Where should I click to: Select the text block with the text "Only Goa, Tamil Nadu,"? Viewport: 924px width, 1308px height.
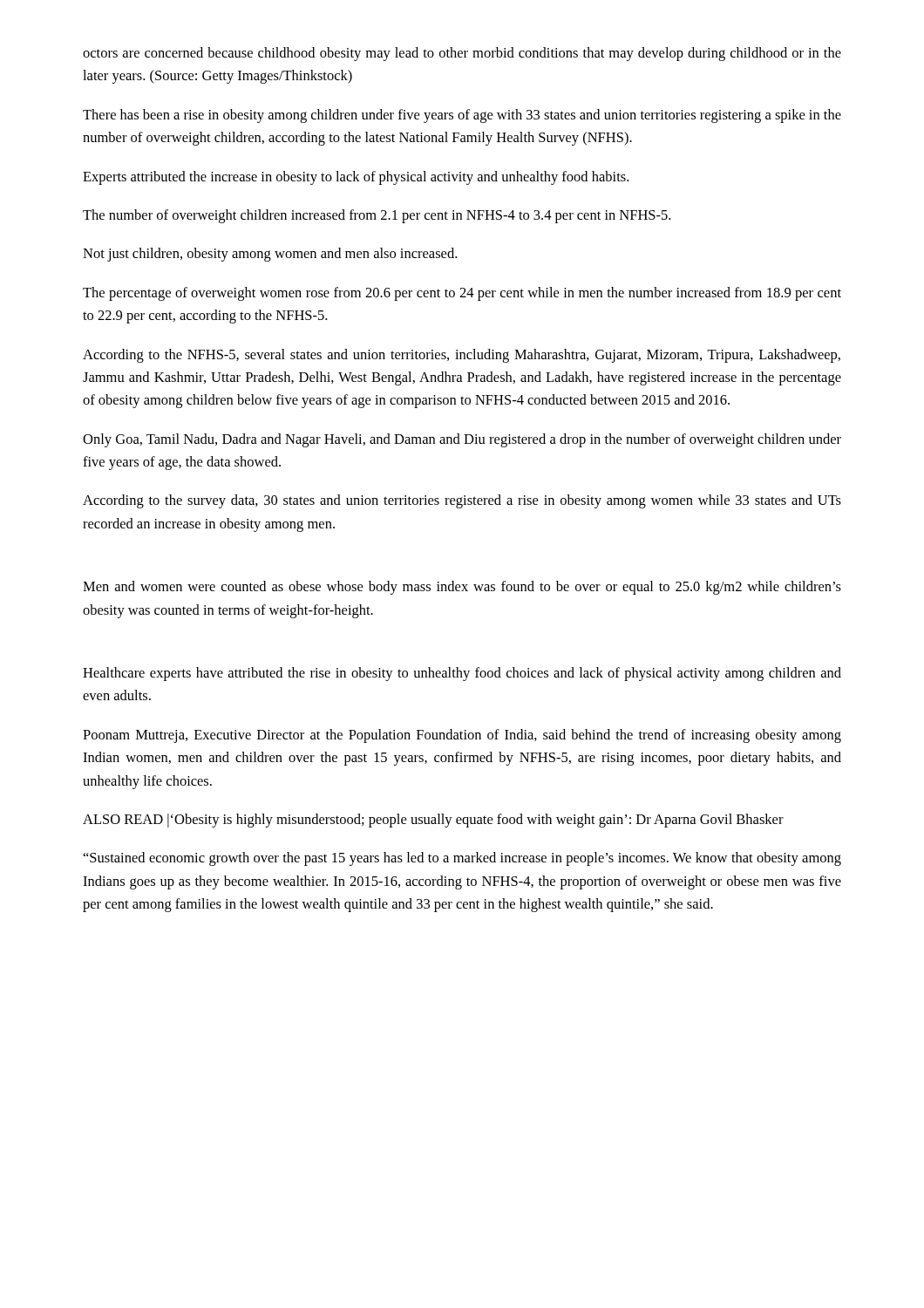(462, 450)
